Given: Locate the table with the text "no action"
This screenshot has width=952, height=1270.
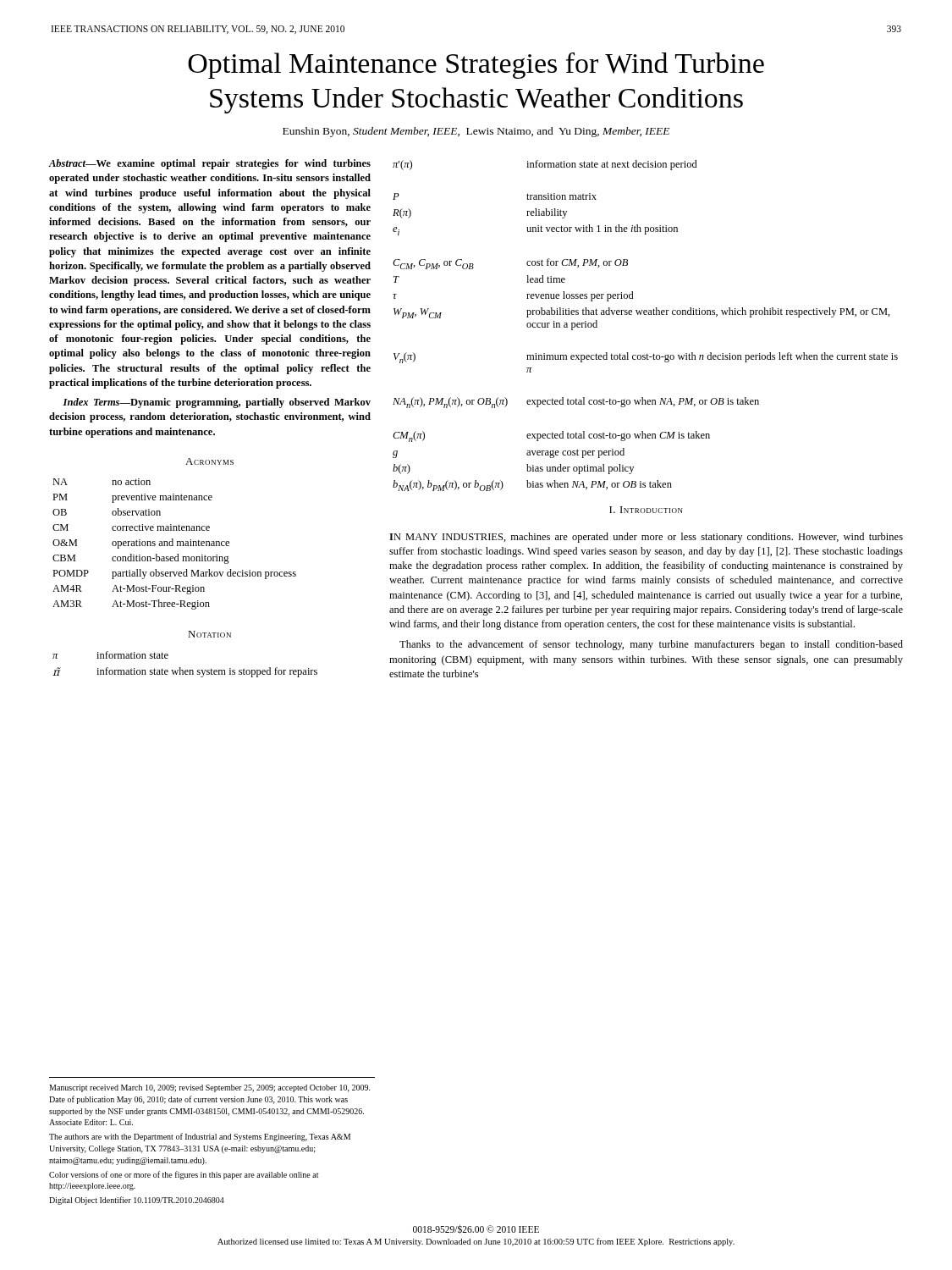Looking at the screenshot, I should (210, 543).
